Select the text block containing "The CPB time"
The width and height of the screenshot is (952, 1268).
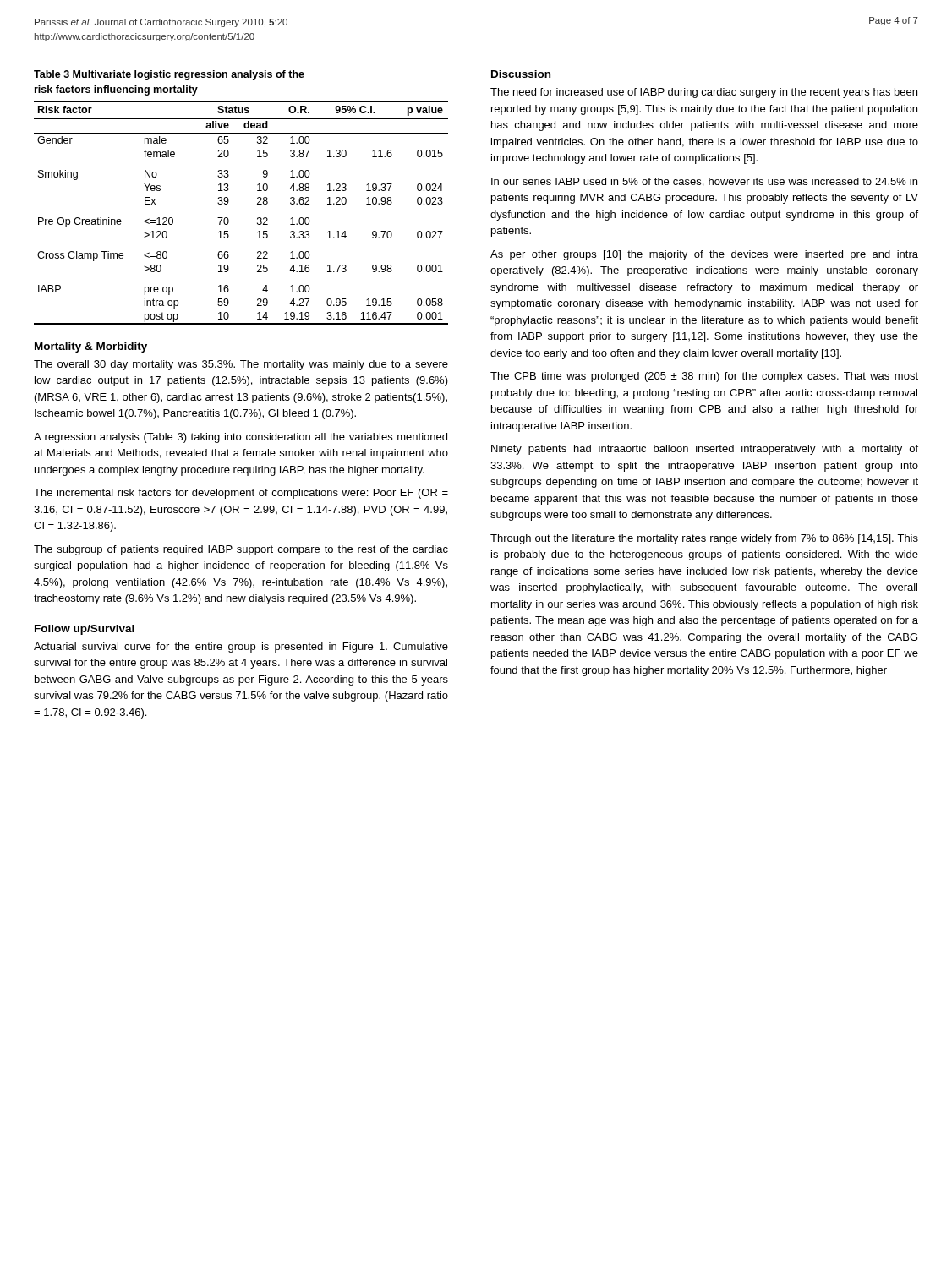tap(704, 400)
